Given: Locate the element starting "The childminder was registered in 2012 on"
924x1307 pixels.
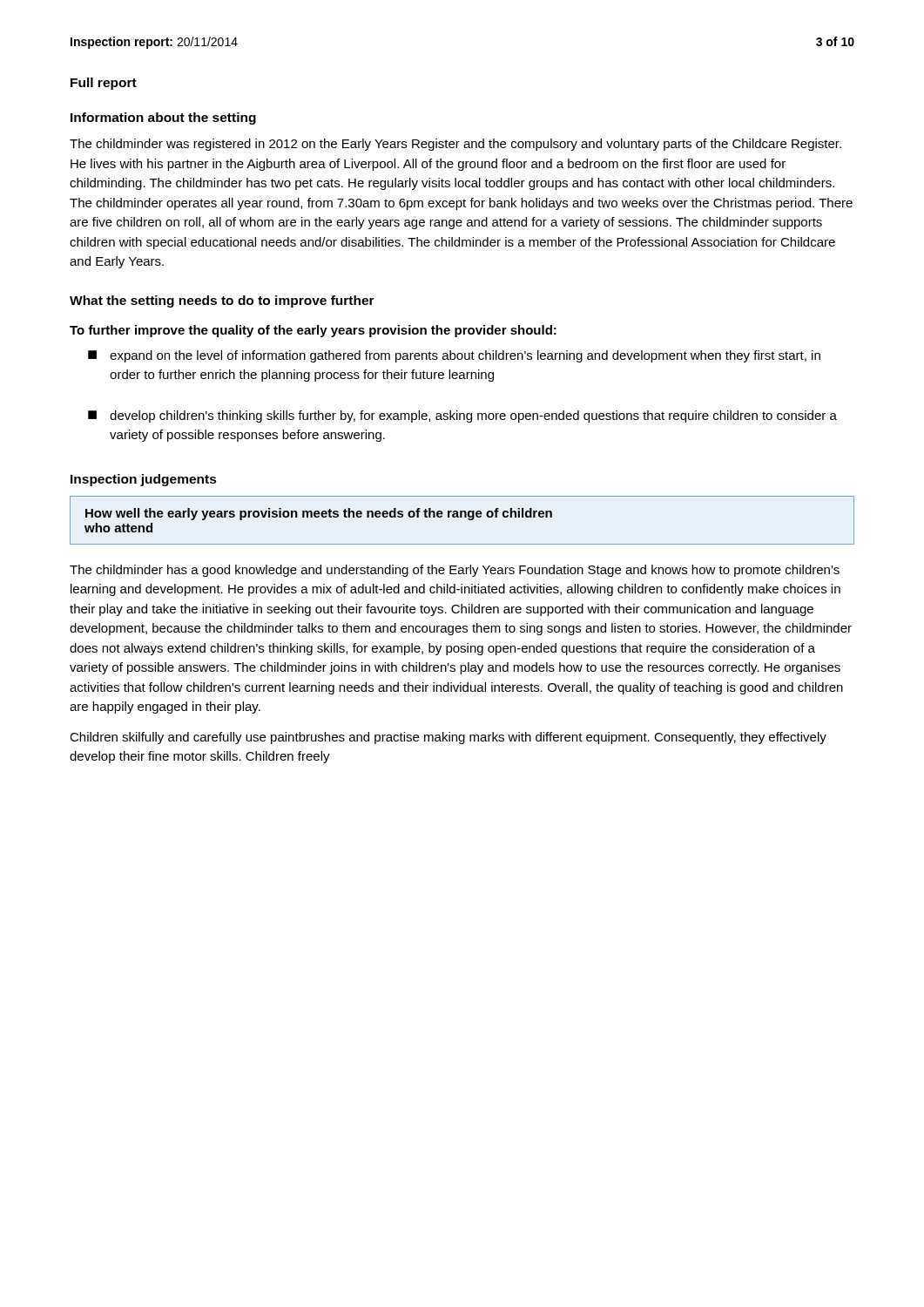Looking at the screenshot, I should pos(461,202).
